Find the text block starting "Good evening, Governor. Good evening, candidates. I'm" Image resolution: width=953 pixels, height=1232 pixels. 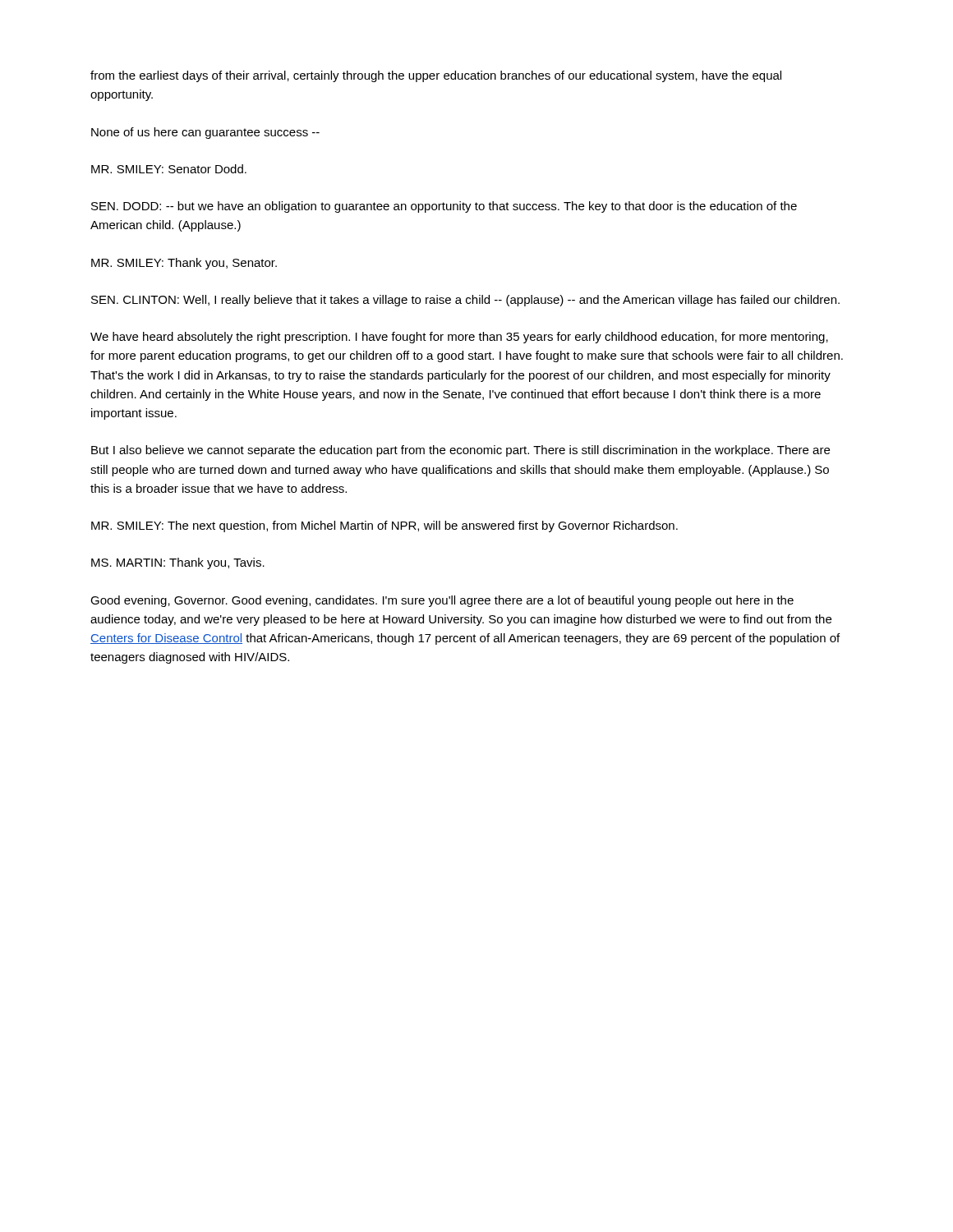(x=465, y=628)
